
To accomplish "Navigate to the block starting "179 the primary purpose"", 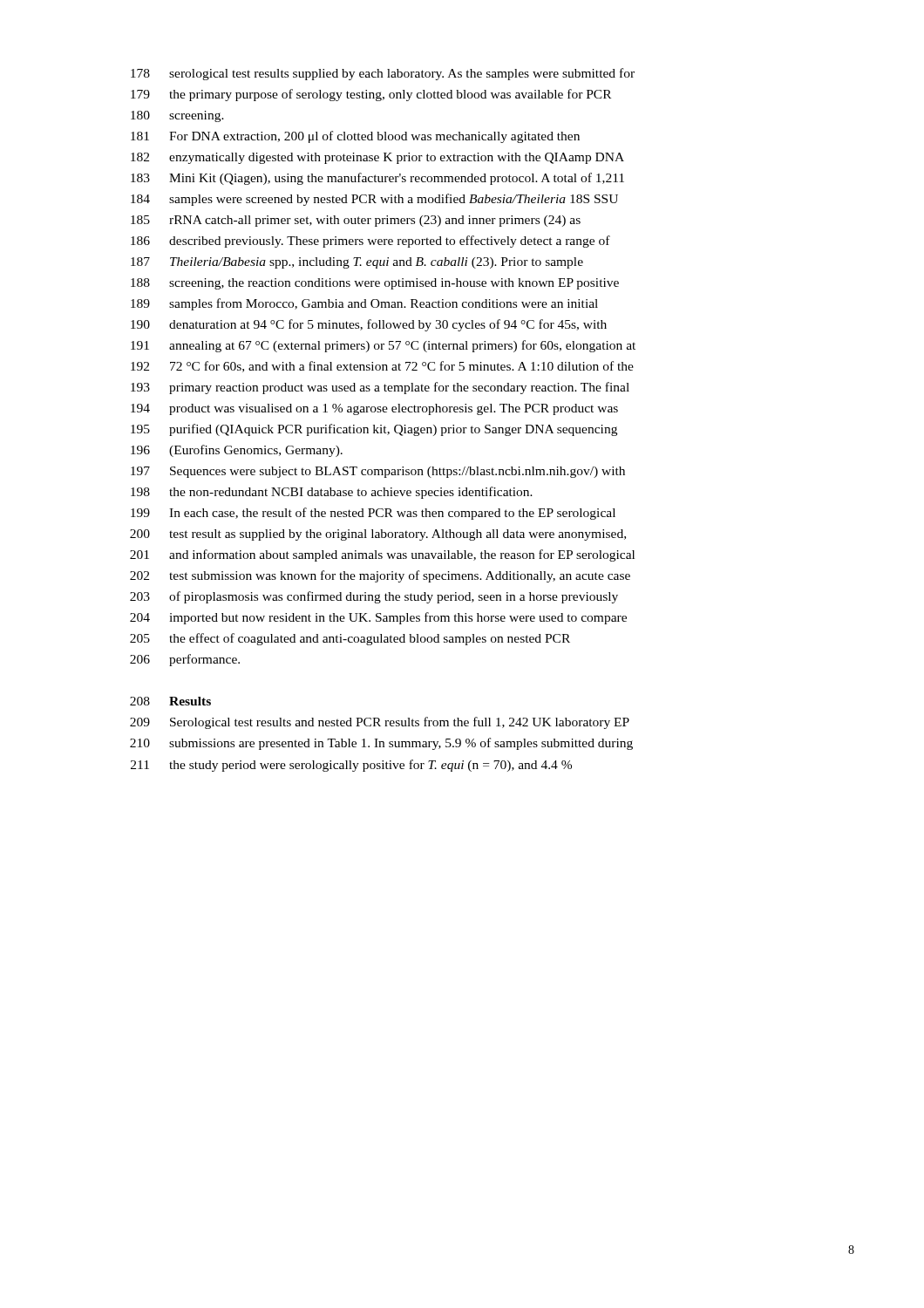I will (462, 94).
